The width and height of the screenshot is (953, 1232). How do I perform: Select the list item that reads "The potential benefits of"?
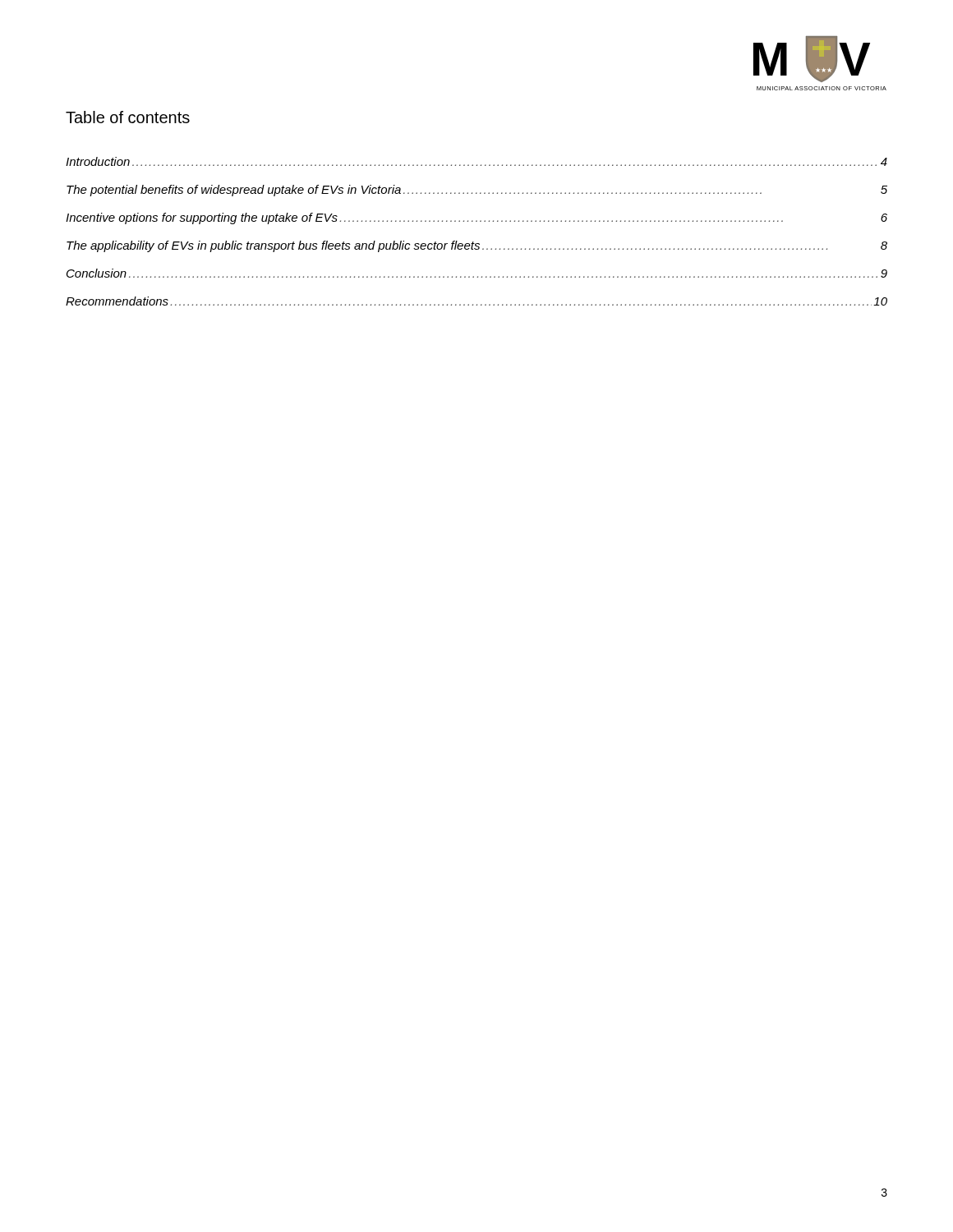click(x=476, y=190)
